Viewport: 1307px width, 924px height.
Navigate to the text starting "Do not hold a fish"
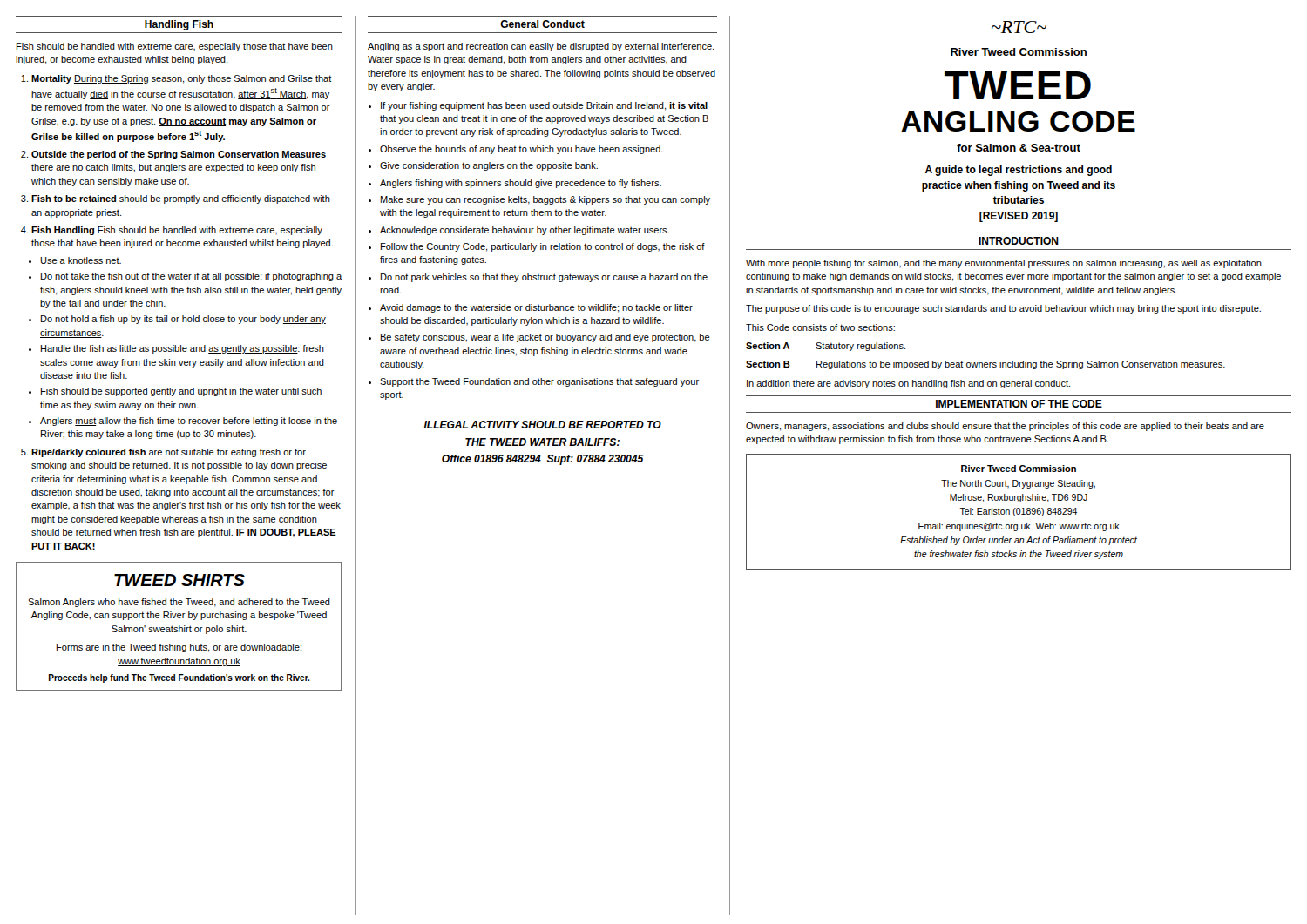(x=183, y=326)
